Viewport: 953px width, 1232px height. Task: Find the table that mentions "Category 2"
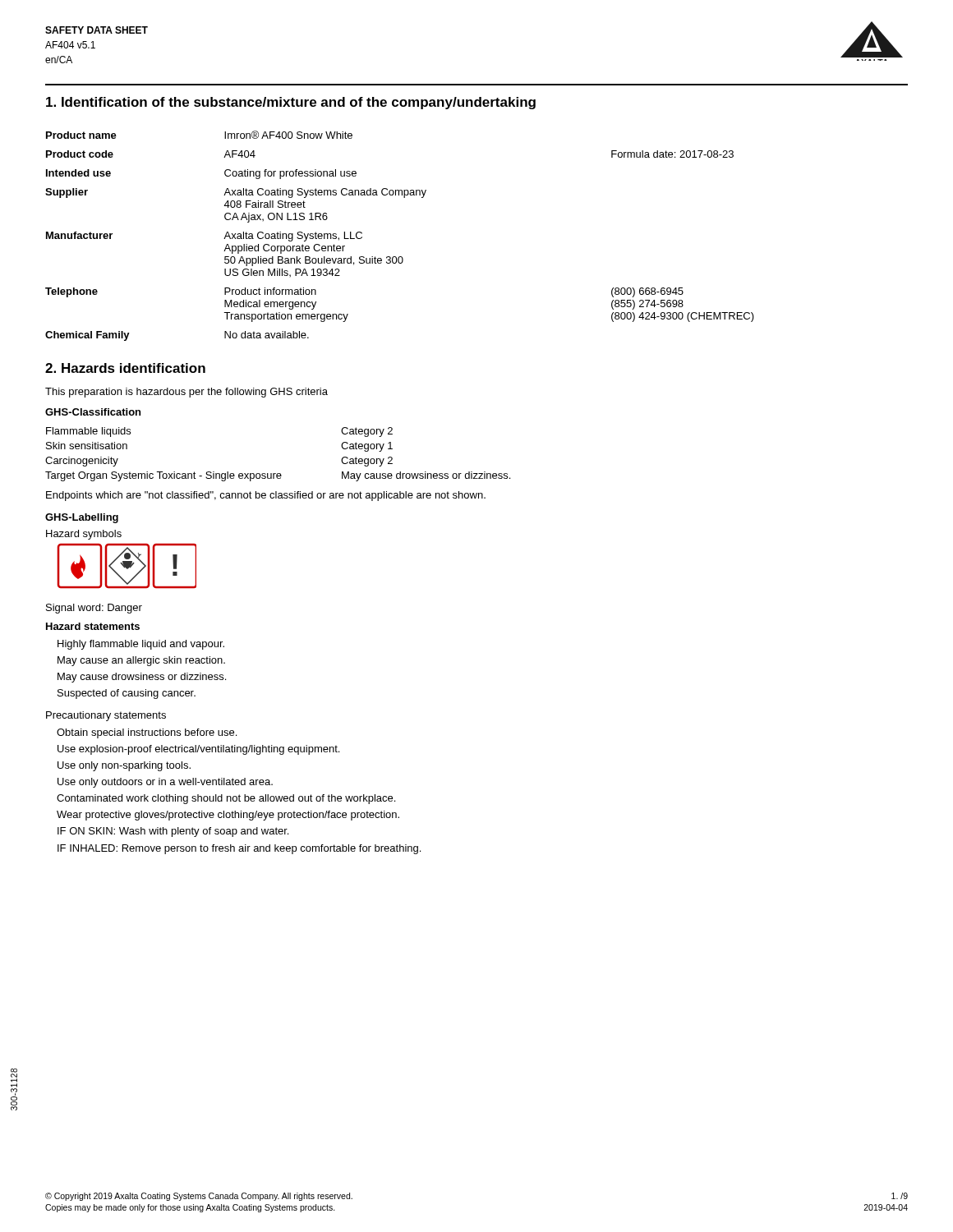(476, 453)
